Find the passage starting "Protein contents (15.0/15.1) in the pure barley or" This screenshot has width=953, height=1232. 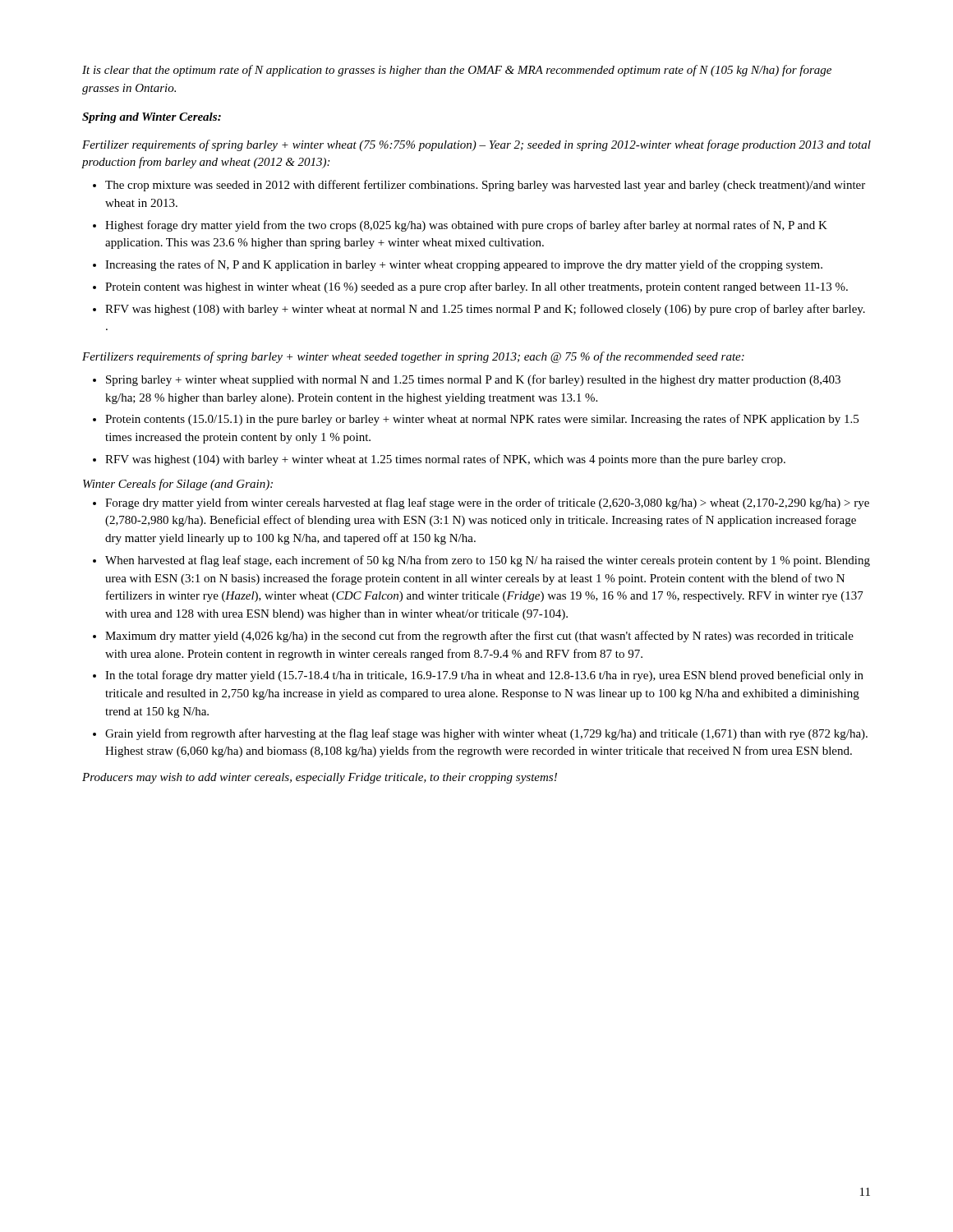482,428
